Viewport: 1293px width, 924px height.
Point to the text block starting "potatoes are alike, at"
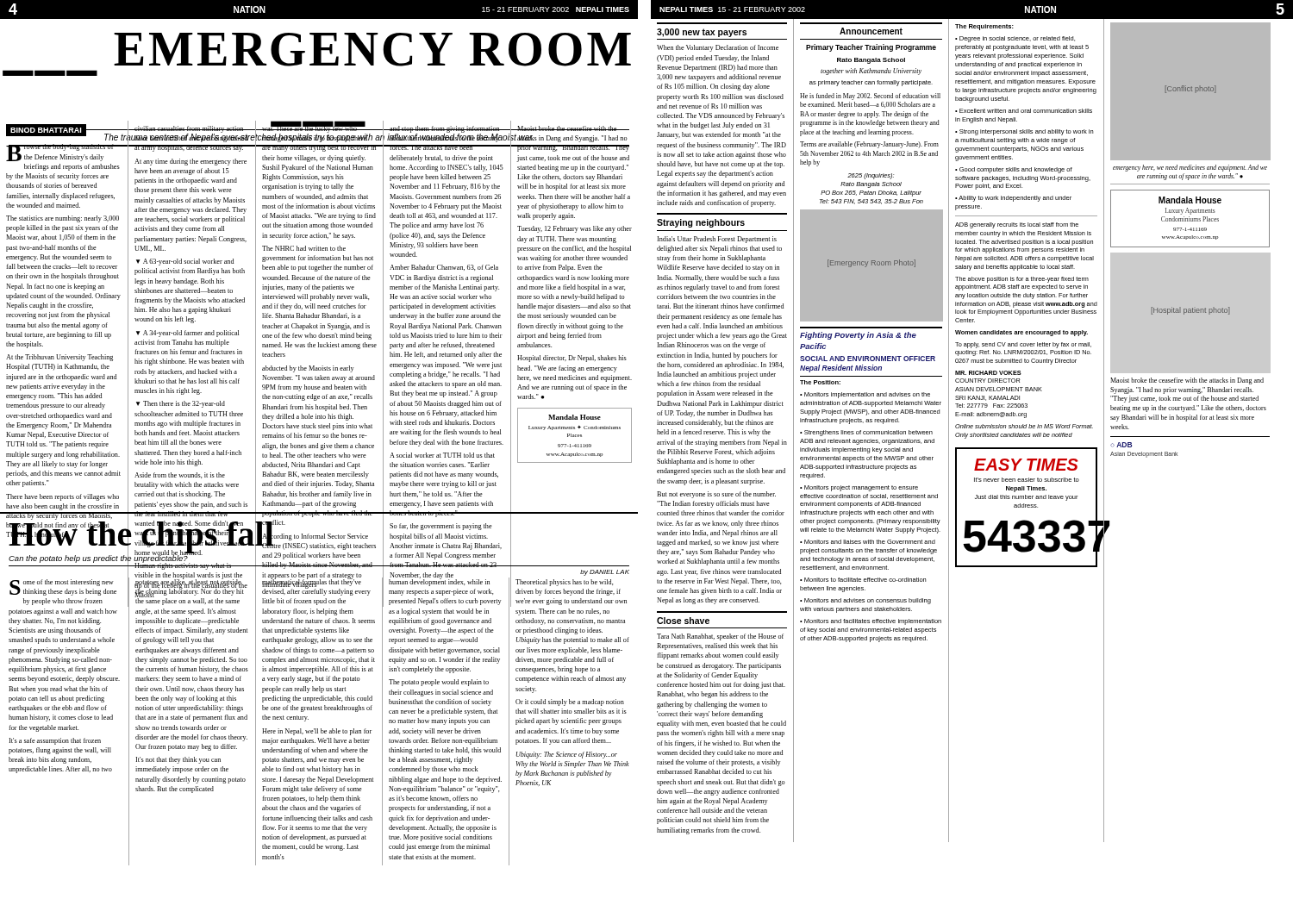(x=192, y=686)
